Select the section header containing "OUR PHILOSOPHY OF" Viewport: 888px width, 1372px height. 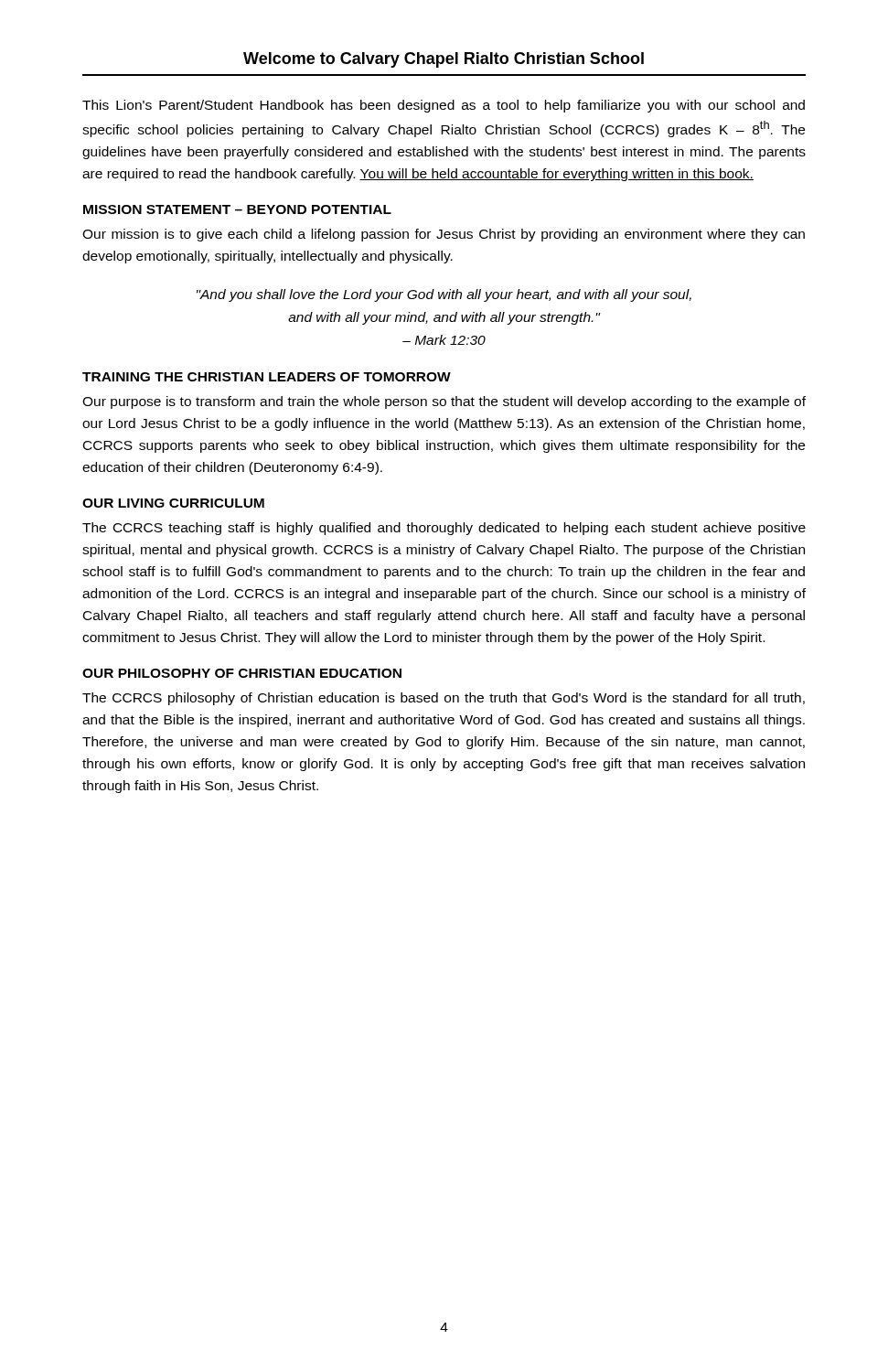pyautogui.click(x=242, y=673)
